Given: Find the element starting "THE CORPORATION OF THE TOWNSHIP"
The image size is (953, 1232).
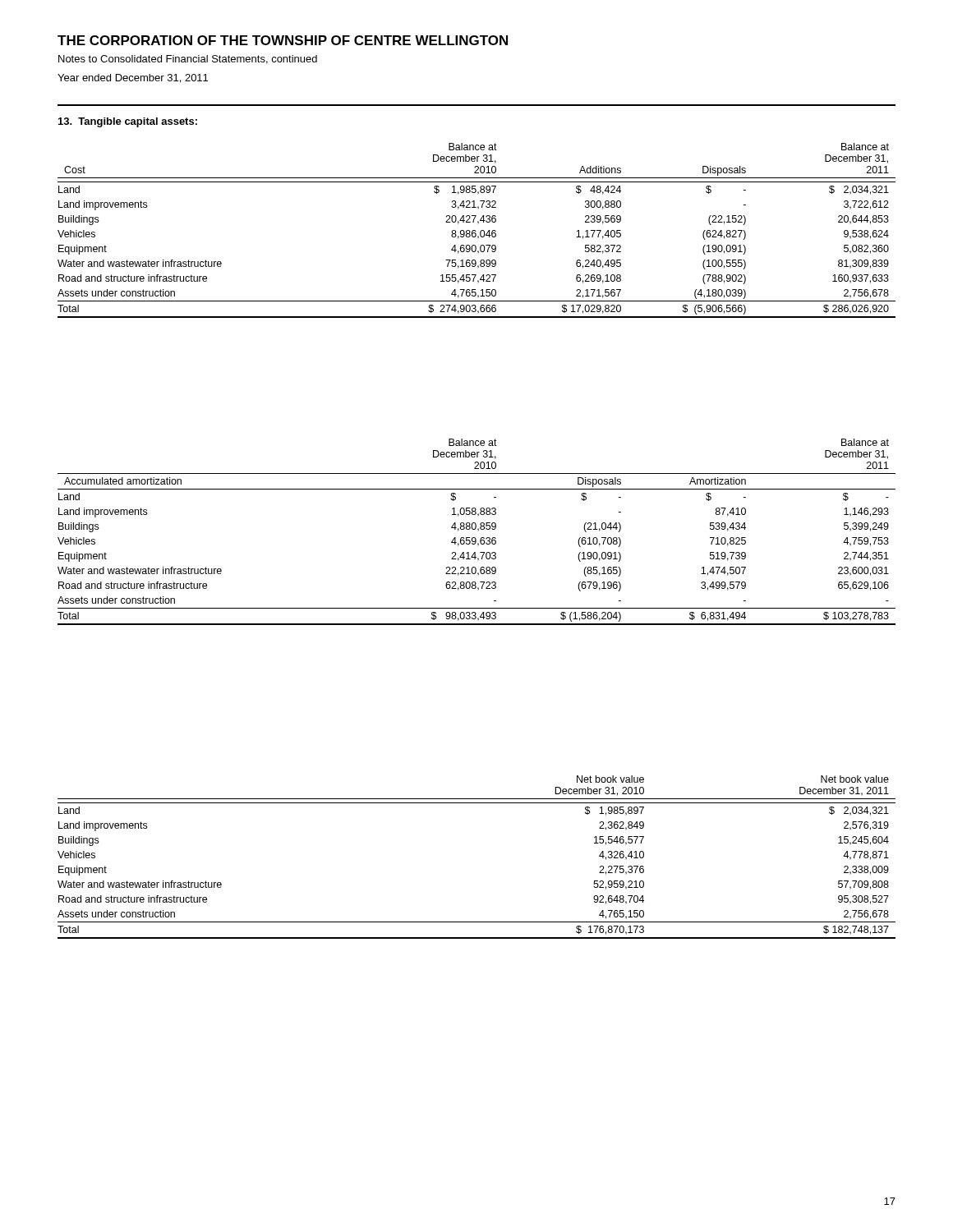Looking at the screenshot, I should tap(283, 41).
